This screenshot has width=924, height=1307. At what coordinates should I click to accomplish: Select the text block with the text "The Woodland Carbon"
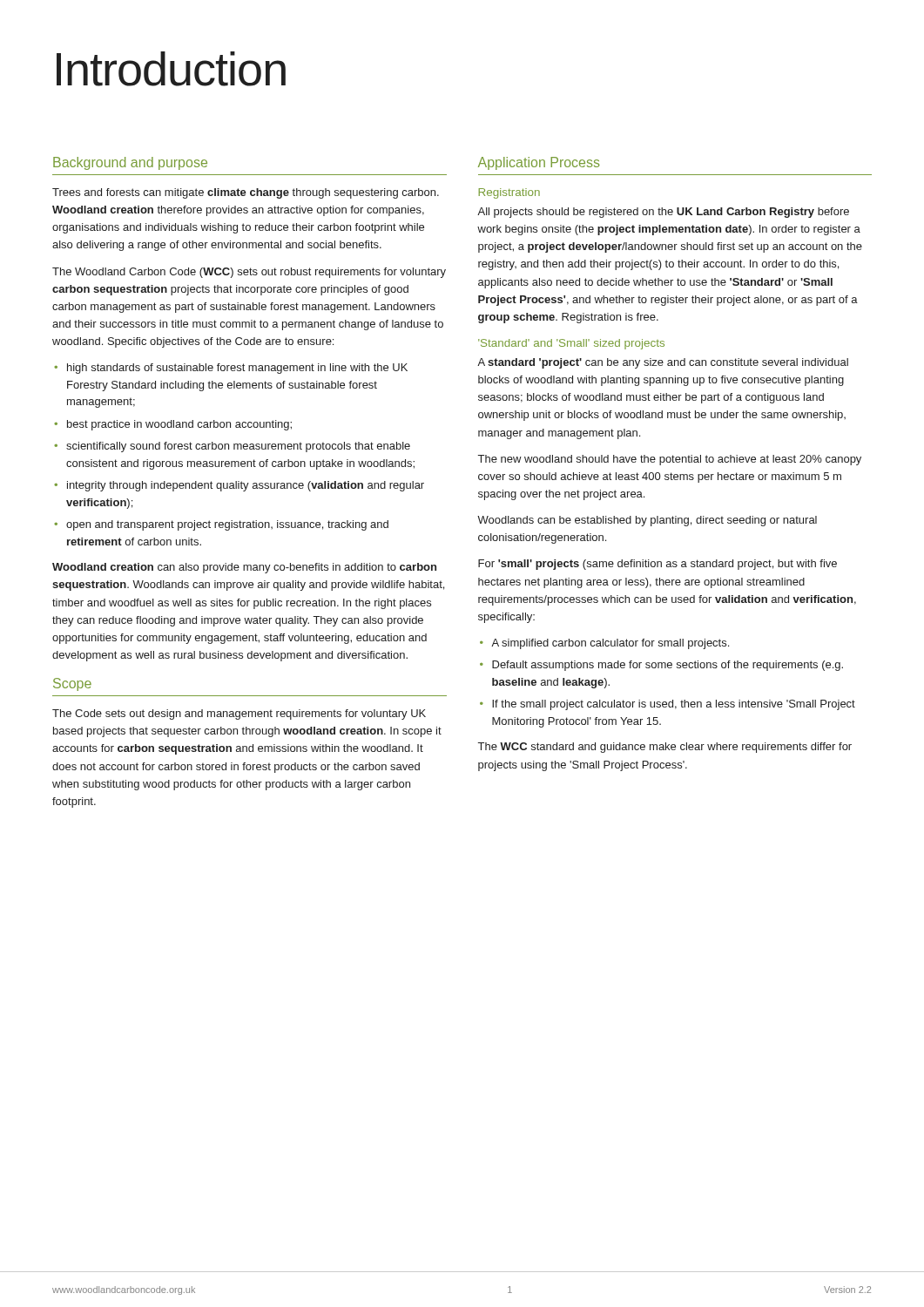click(x=249, y=307)
